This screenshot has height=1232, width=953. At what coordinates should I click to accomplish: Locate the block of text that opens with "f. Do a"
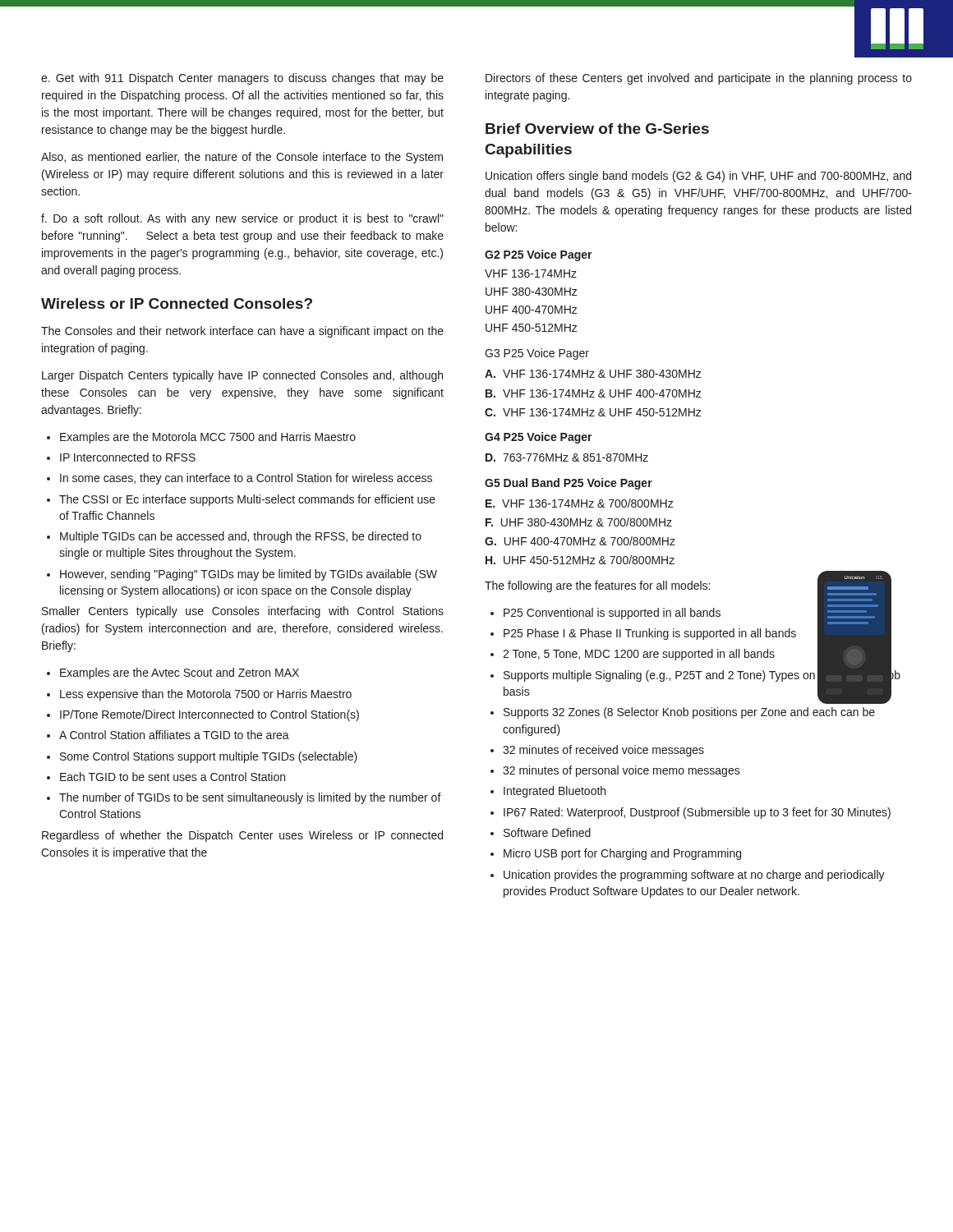coord(242,245)
